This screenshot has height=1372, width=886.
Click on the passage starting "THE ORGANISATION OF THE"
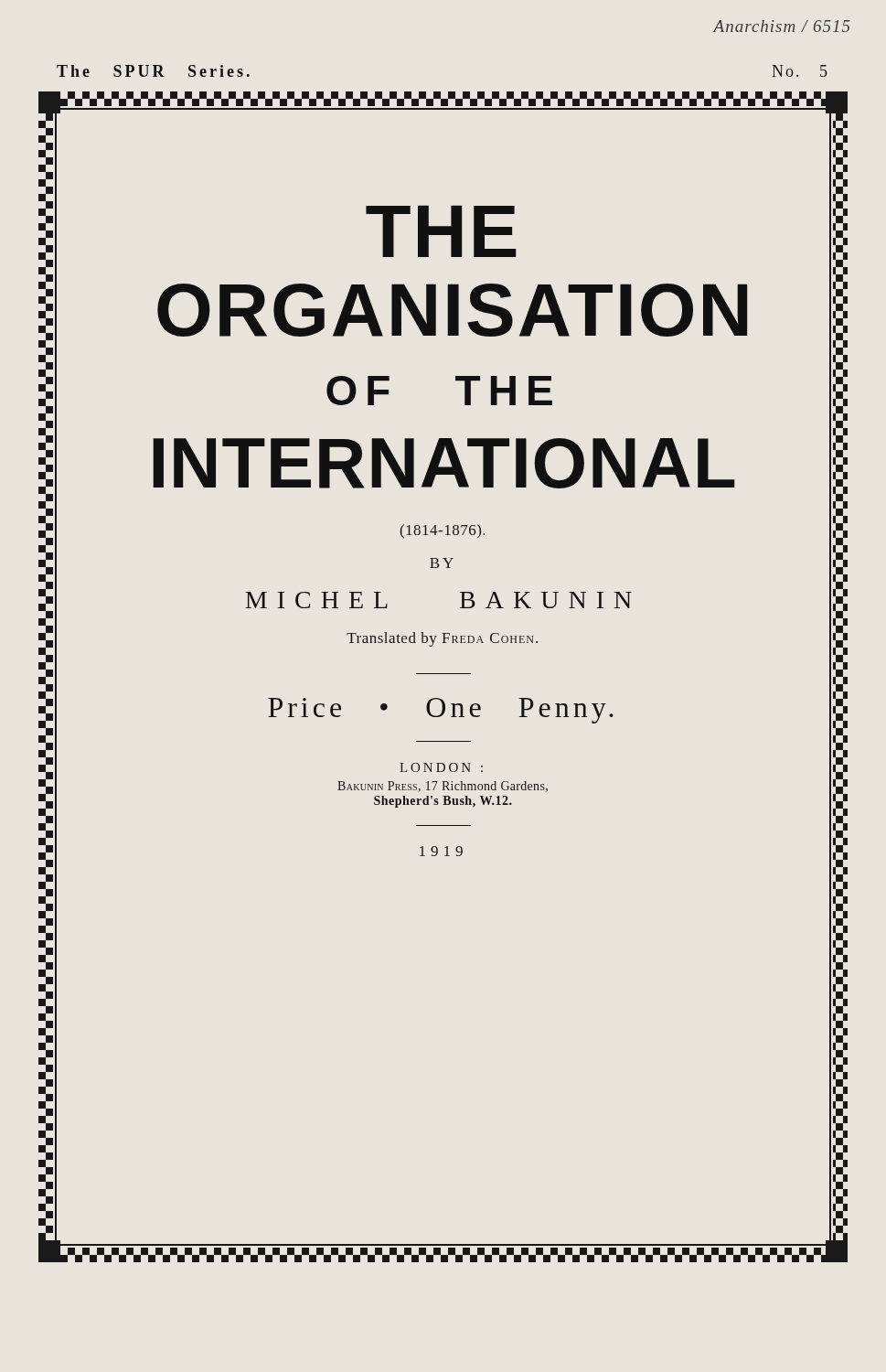(443, 347)
